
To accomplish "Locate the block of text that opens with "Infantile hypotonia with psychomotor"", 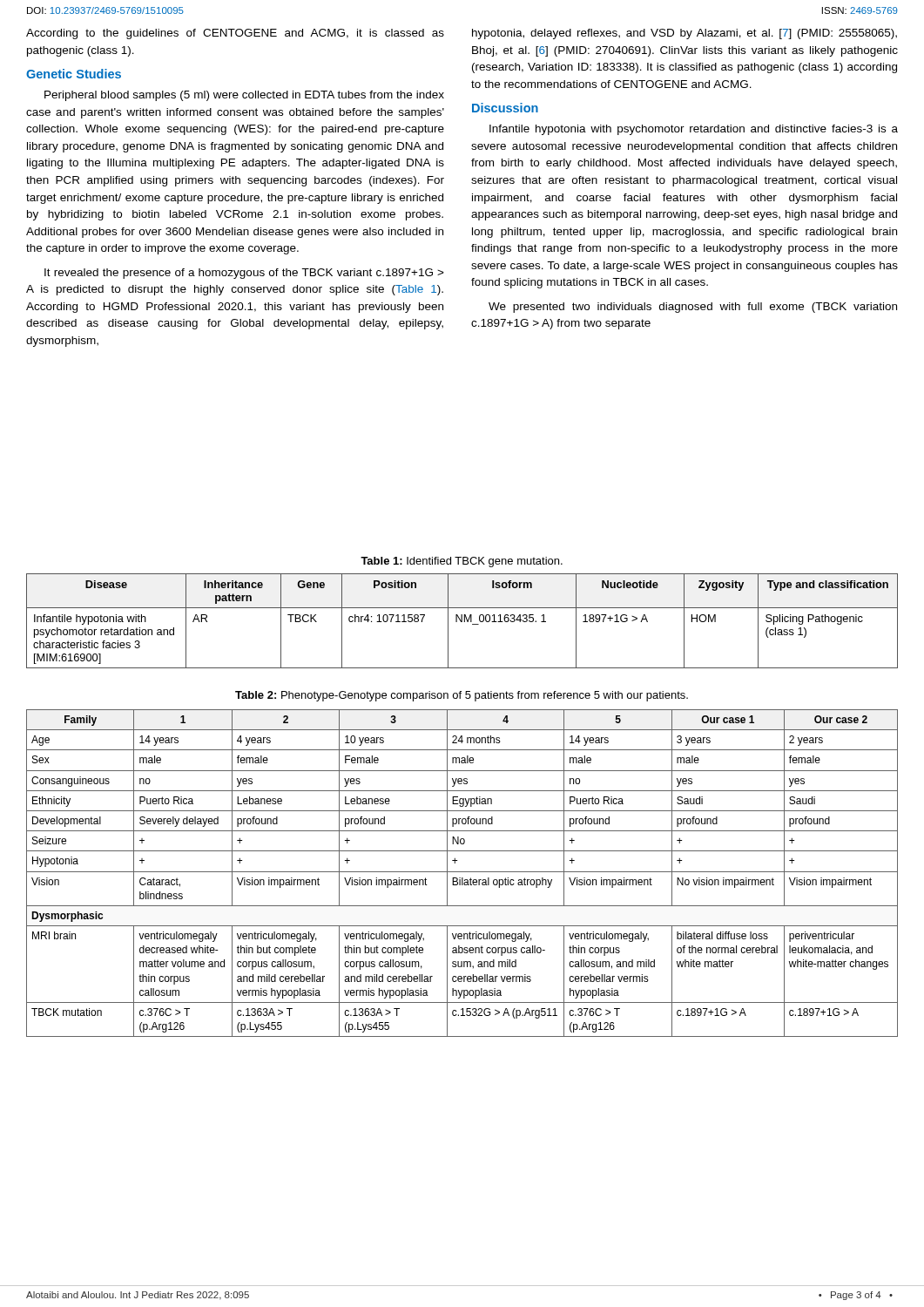I will click(x=684, y=226).
